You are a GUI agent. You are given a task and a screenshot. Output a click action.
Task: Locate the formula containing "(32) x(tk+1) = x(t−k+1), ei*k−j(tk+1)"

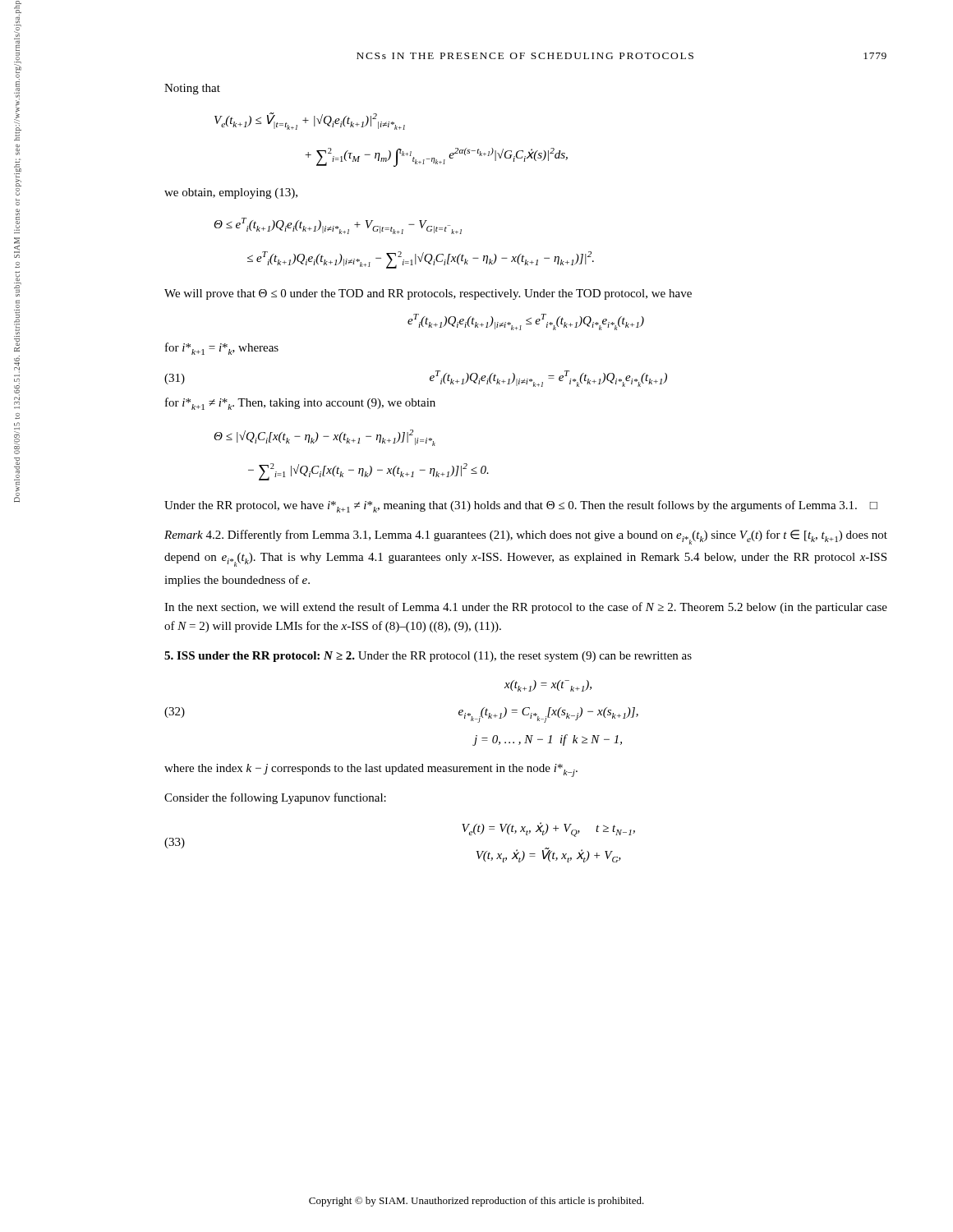point(526,712)
